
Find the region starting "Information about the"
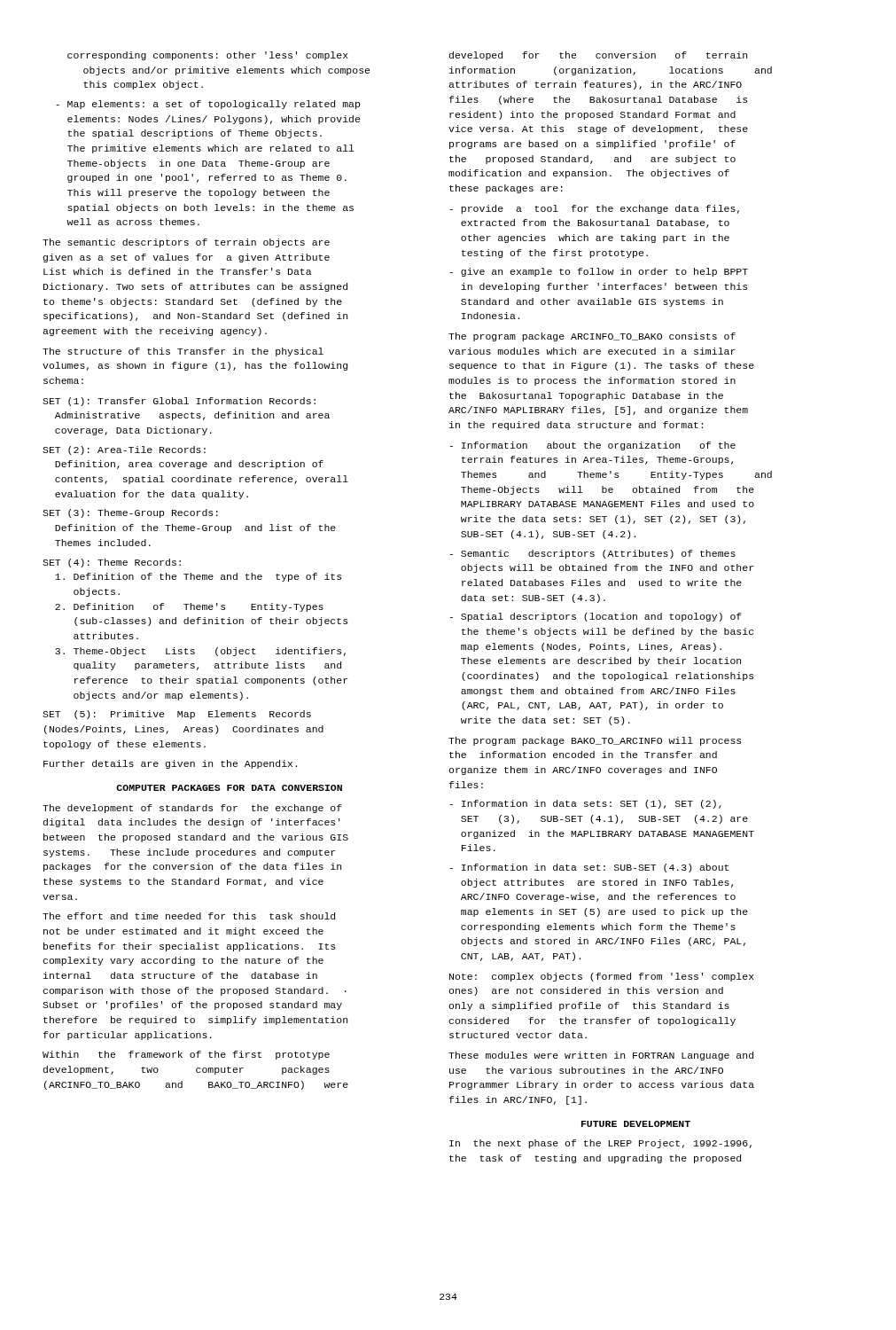point(611,490)
